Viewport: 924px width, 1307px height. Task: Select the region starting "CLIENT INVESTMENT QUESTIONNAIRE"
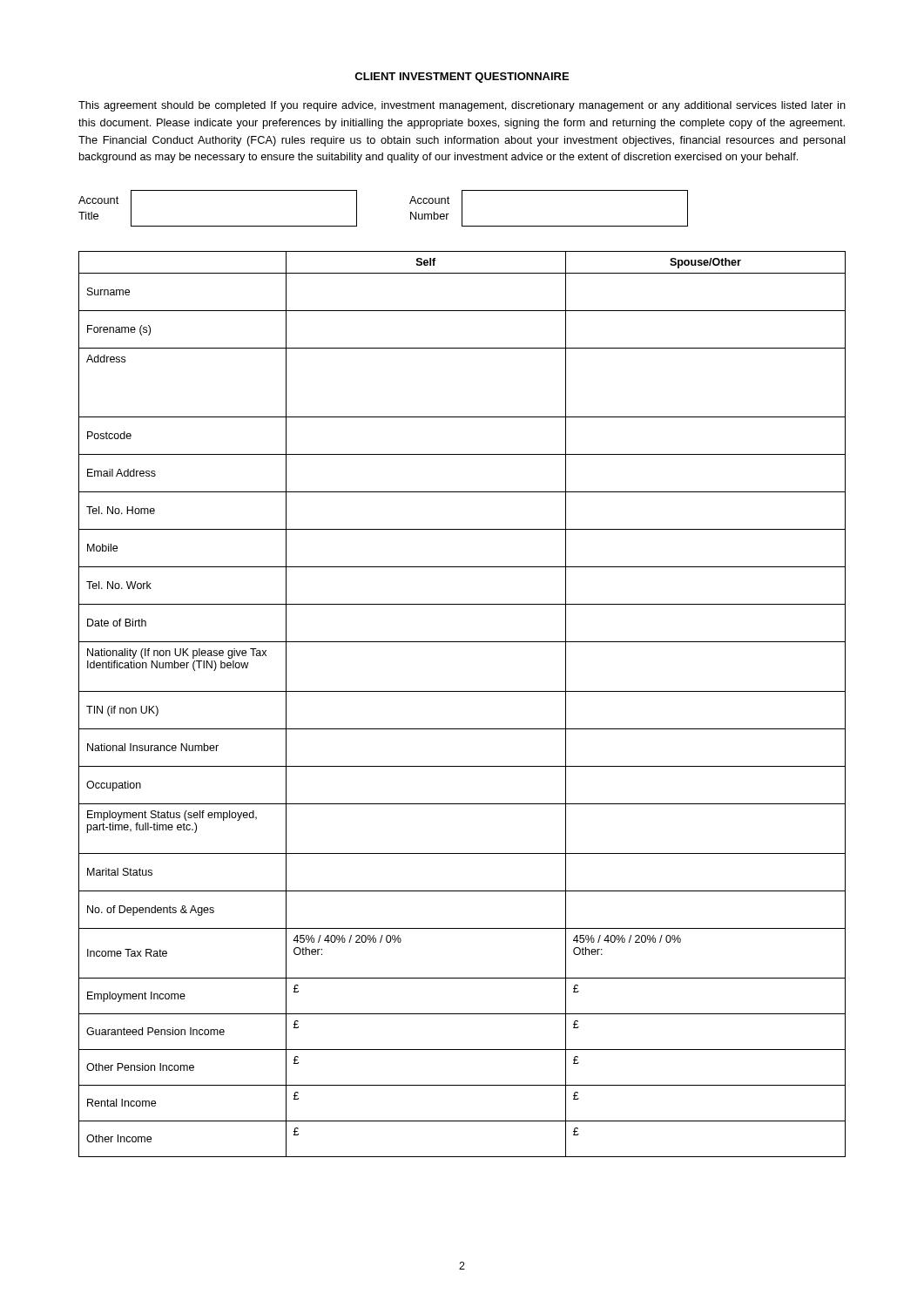click(x=462, y=76)
